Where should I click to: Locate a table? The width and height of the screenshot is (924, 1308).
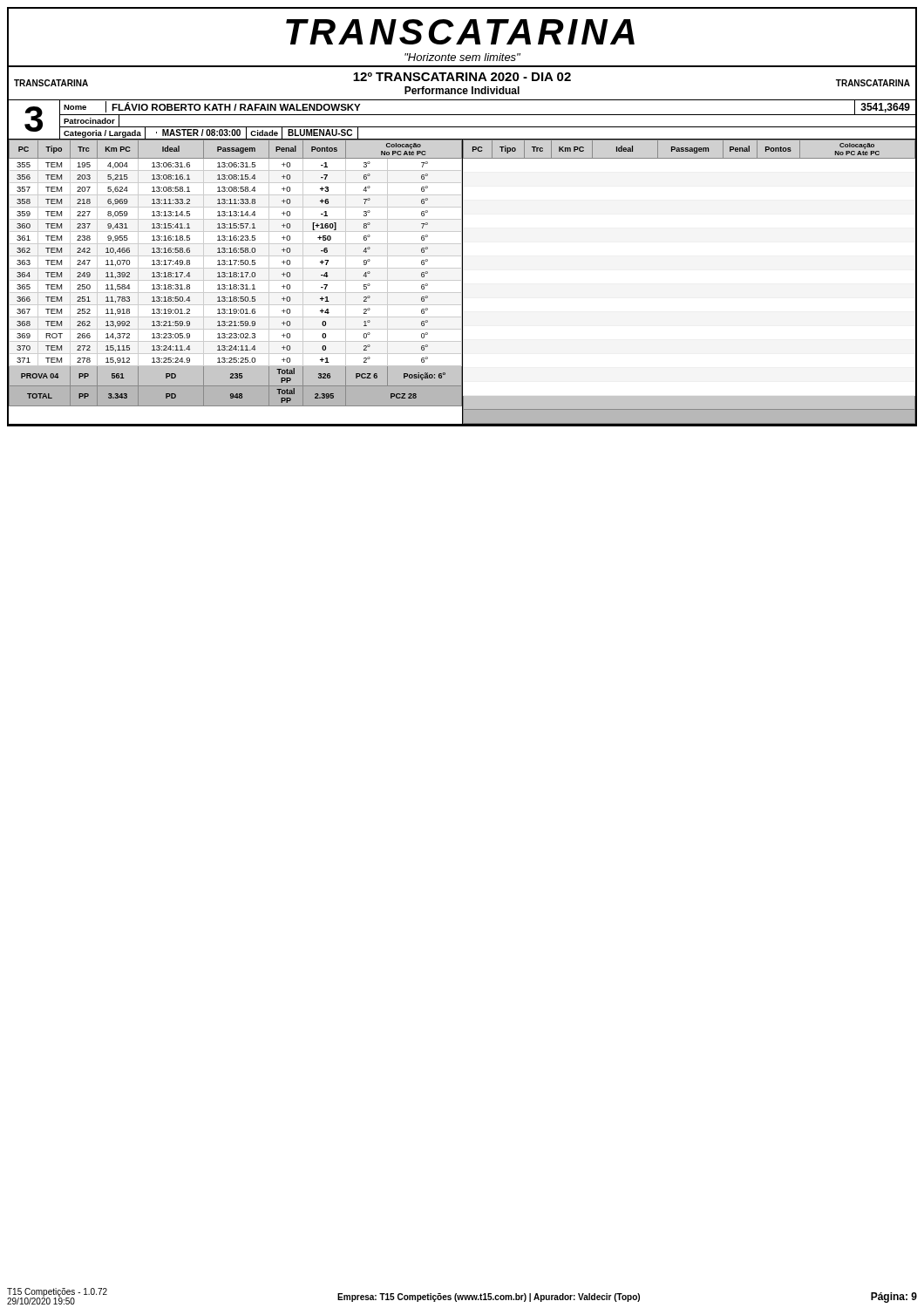[x=462, y=282]
